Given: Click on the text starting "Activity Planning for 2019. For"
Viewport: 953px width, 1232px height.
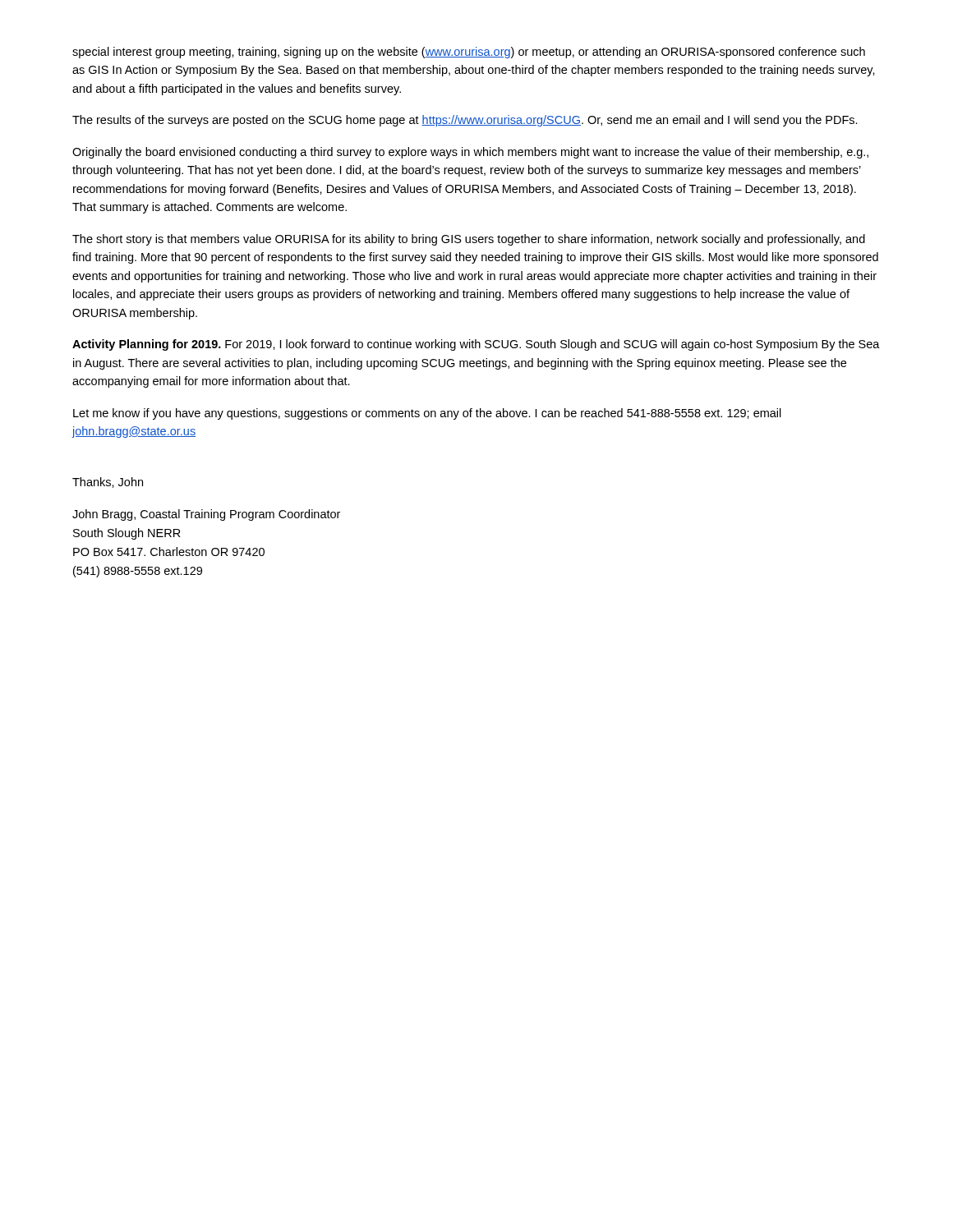Looking at the screenshot, I should pos(476,363).
